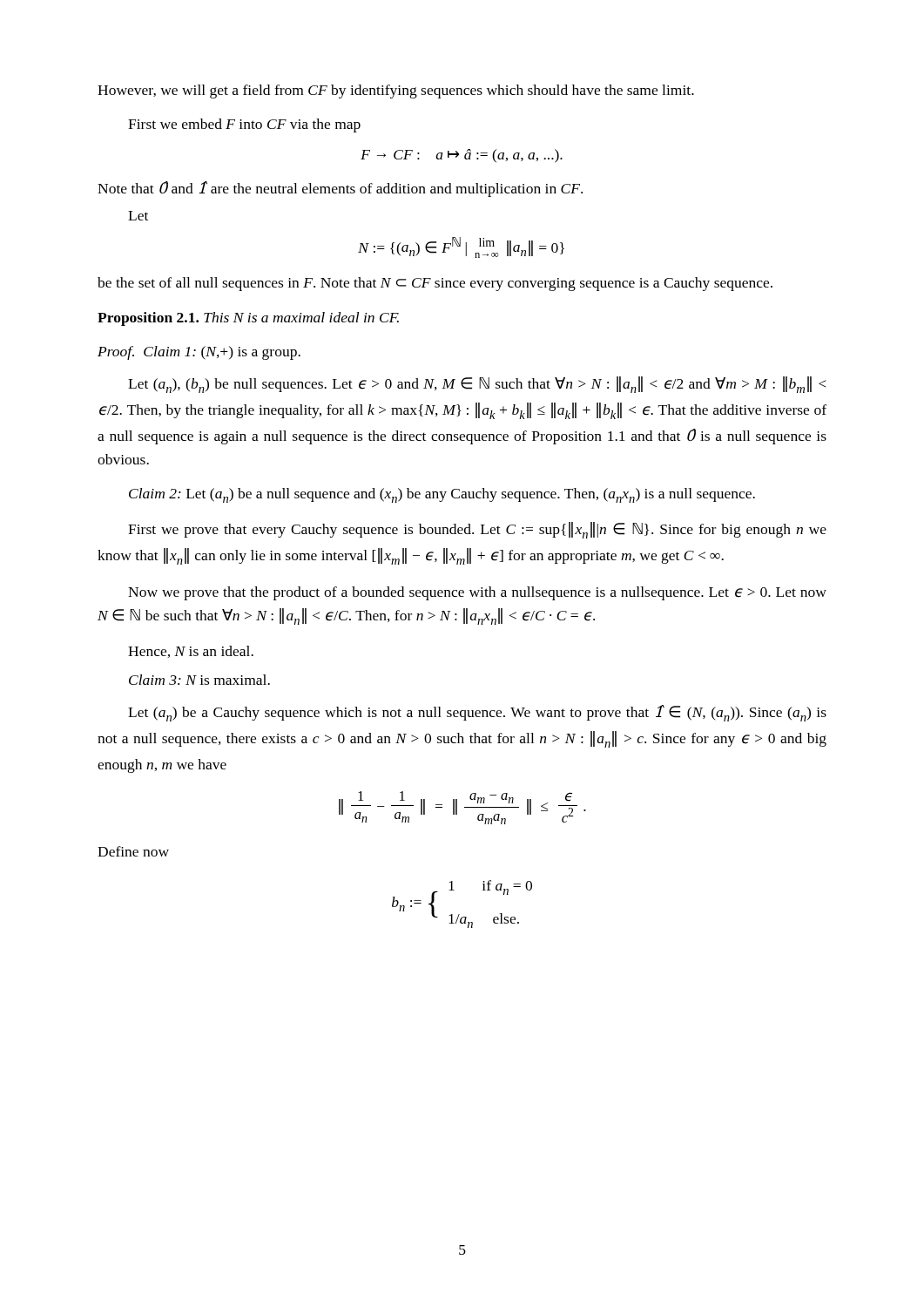Select the text block with the text "First we prove that every Cauchy sequence is"
This screenshot has height=1307, width=924.
coord(462,544)
